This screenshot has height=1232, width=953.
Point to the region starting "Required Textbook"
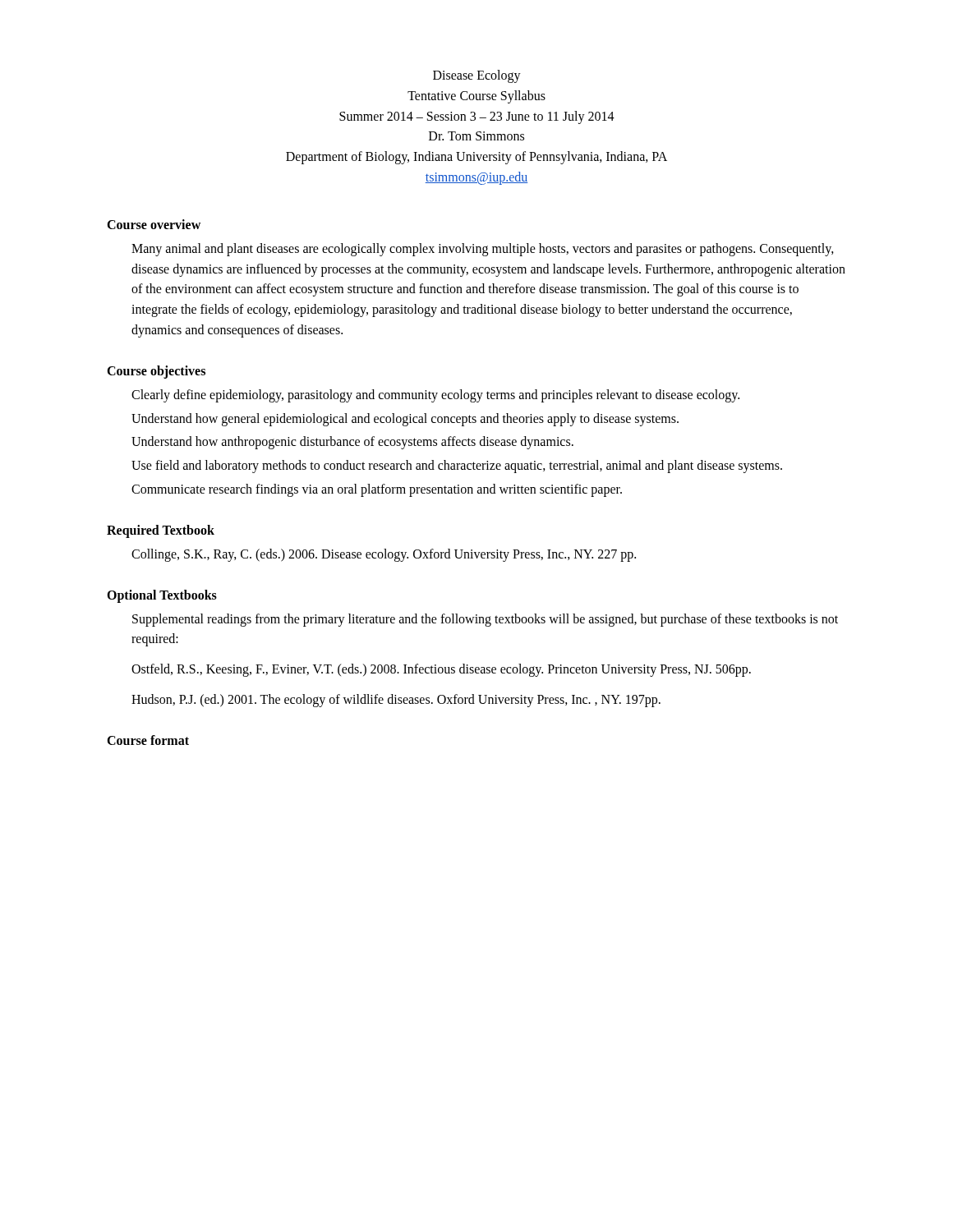point(161,530)
